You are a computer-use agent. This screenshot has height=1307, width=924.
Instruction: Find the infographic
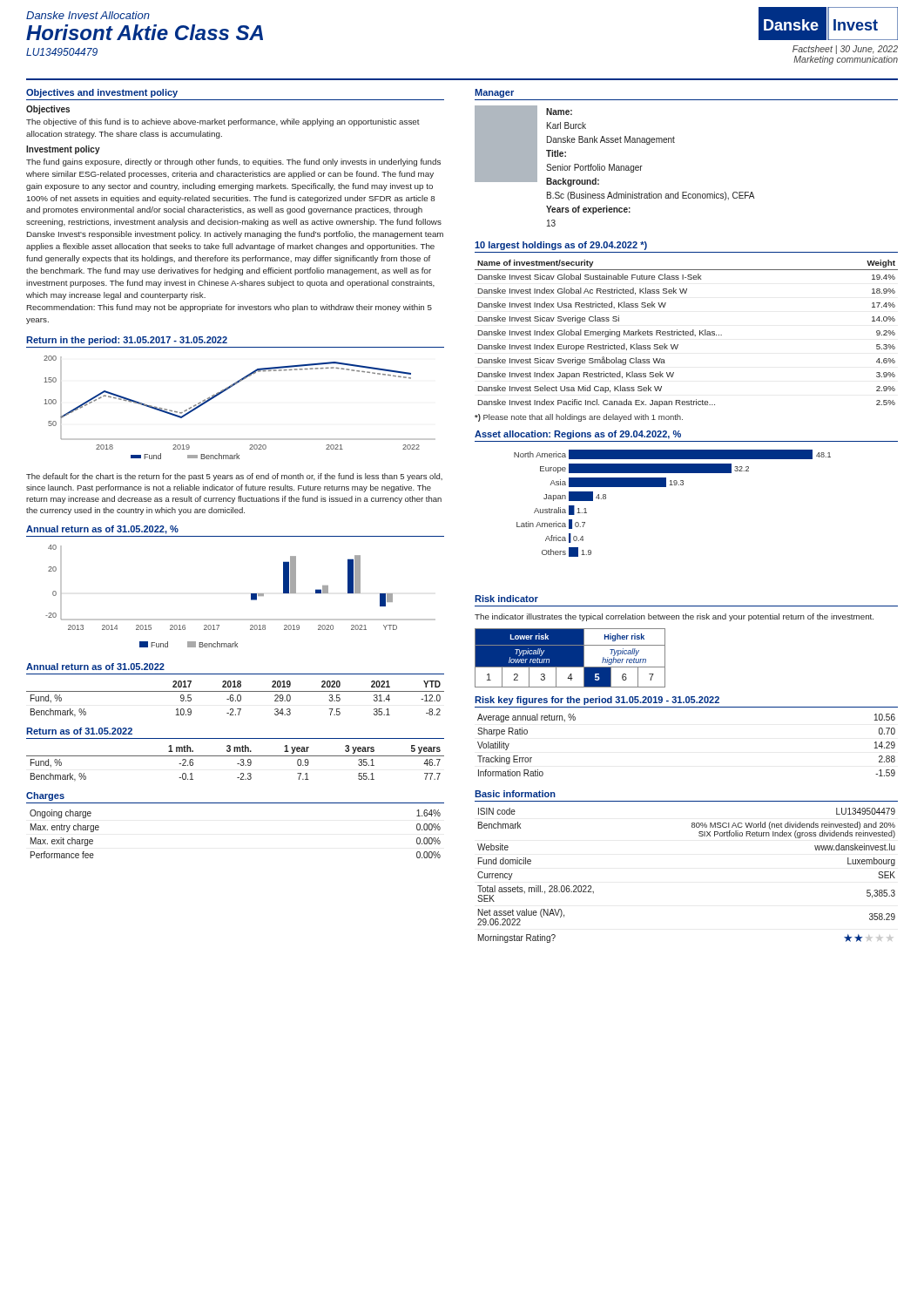tap(686, 658)
